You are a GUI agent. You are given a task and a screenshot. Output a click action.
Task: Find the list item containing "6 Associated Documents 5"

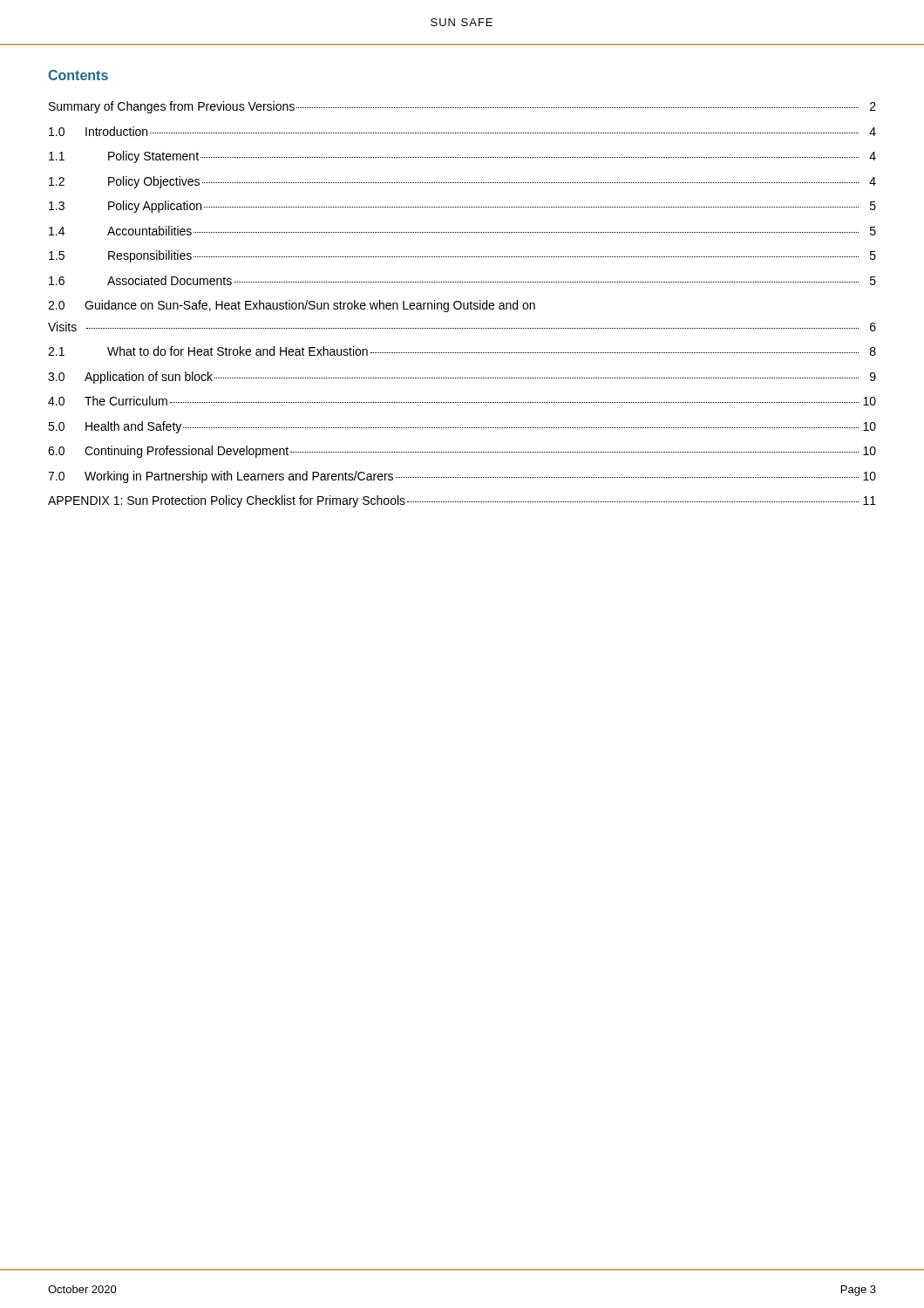pos(462,281)
